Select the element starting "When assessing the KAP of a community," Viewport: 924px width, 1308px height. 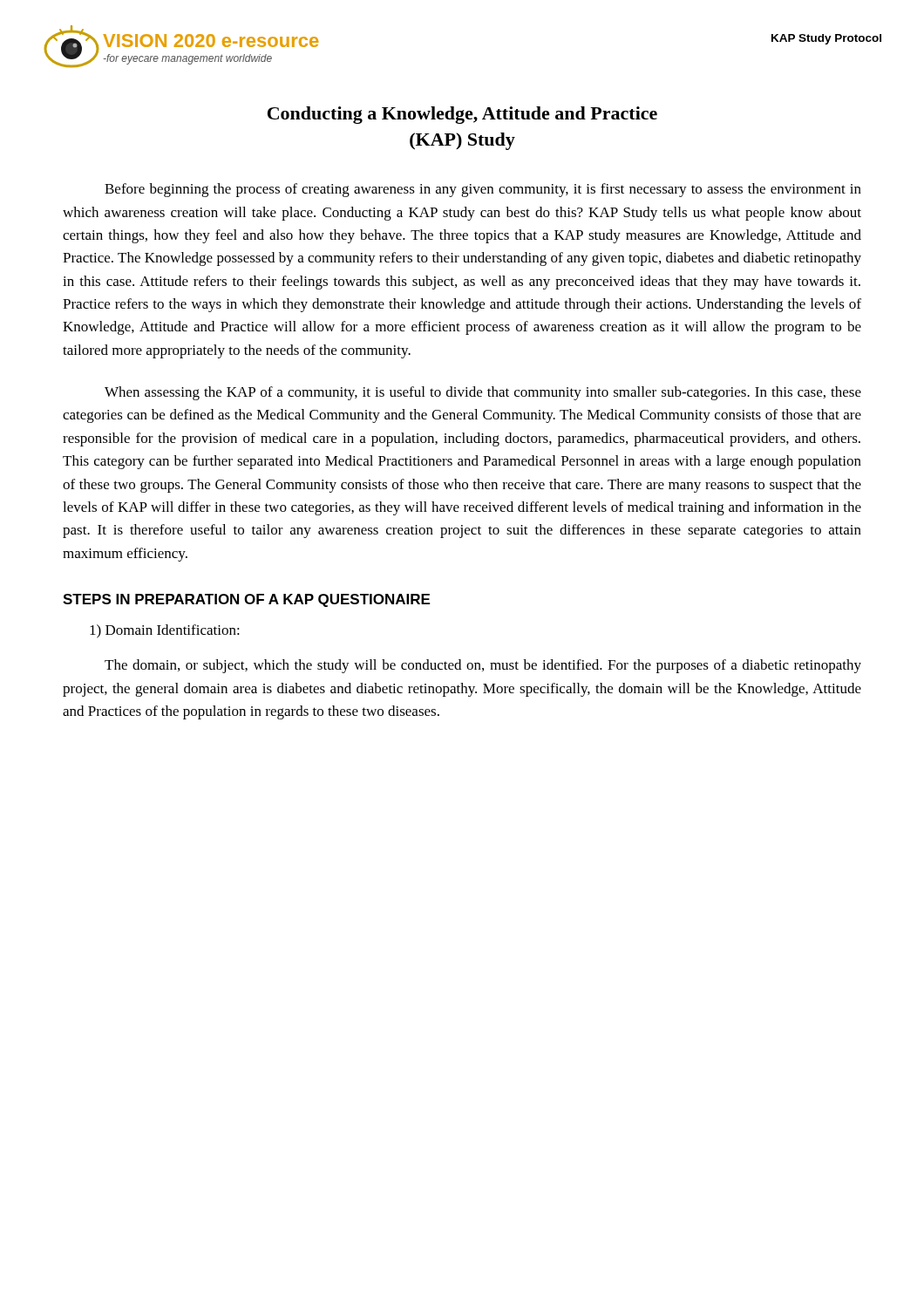click(462, 473)
